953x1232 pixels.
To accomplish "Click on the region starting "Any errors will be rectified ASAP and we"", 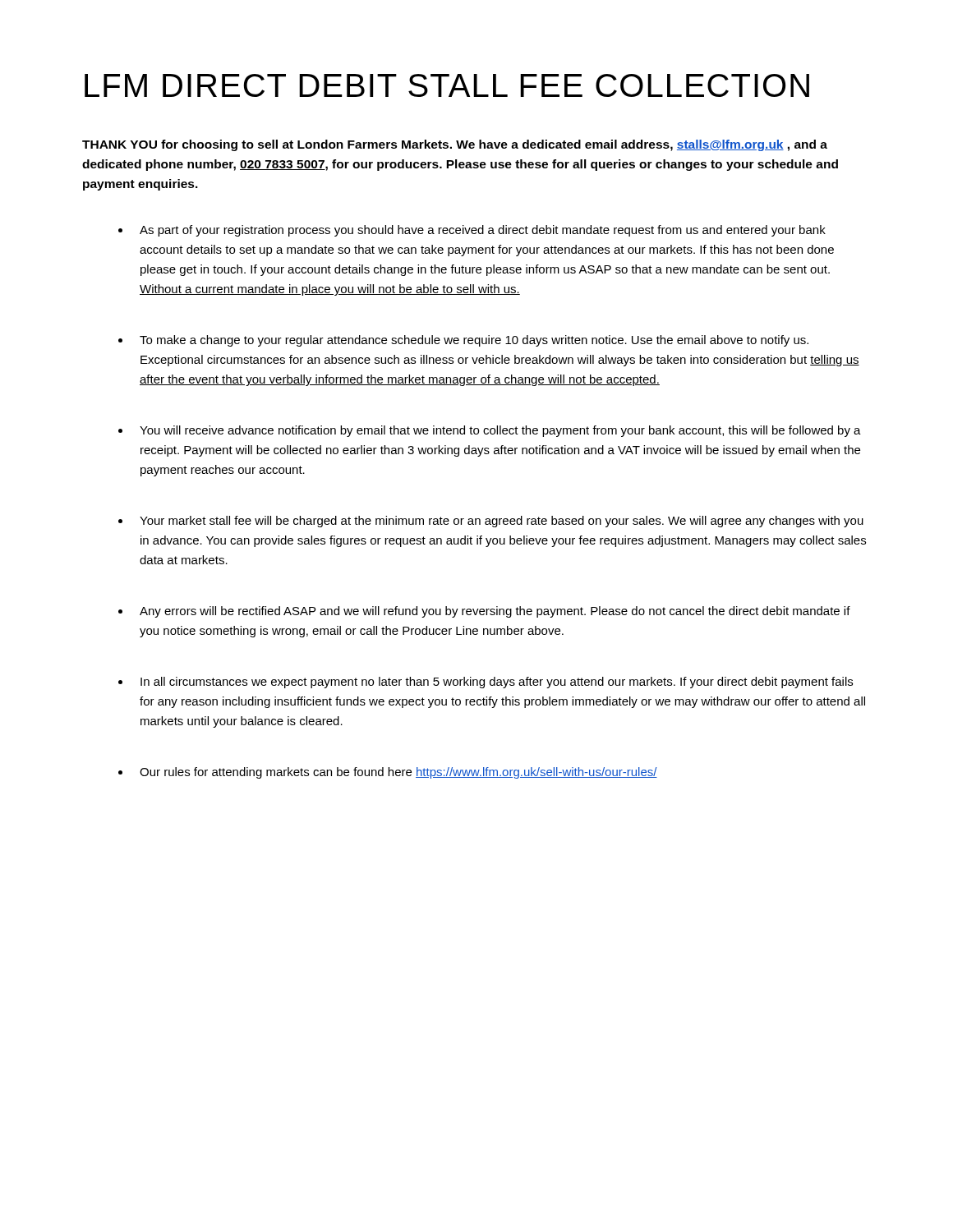I will 495,621.
